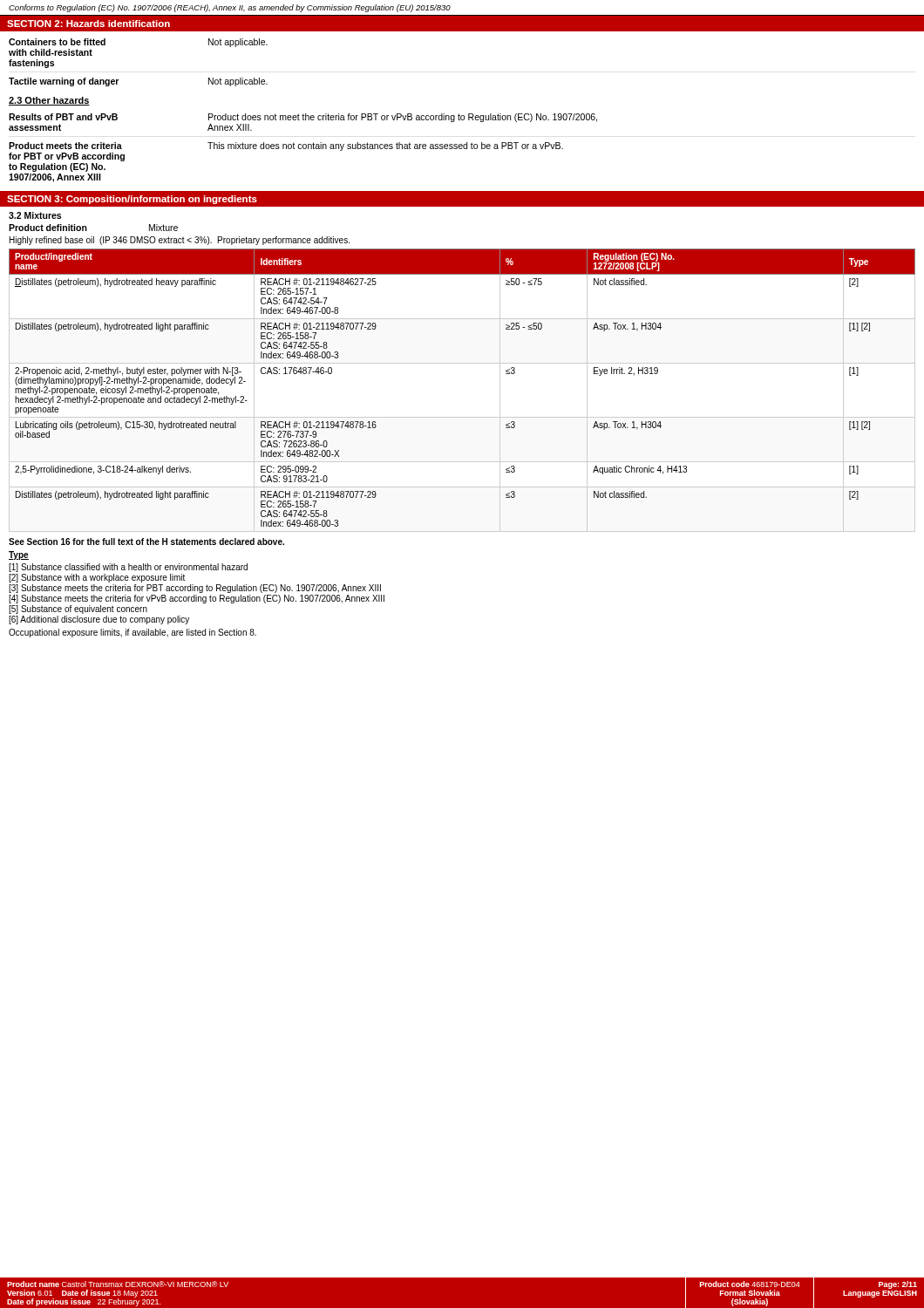Point to the passage starting "[4] Substance meets"
This screenshot has width=924, height=1308.
[197, 599]
